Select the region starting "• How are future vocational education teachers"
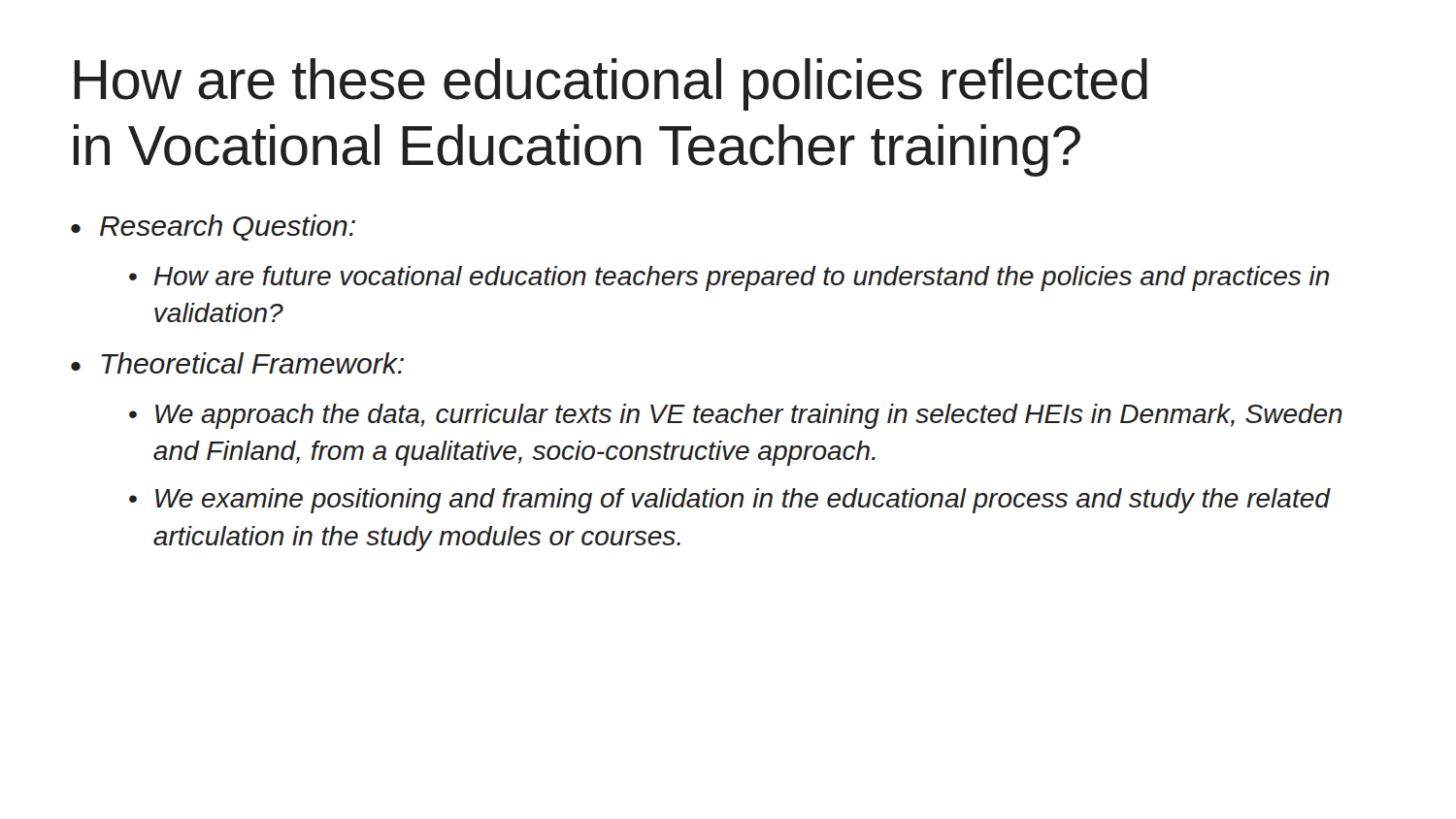Viewport: 1456px width, 819px height. coord(757,295)
